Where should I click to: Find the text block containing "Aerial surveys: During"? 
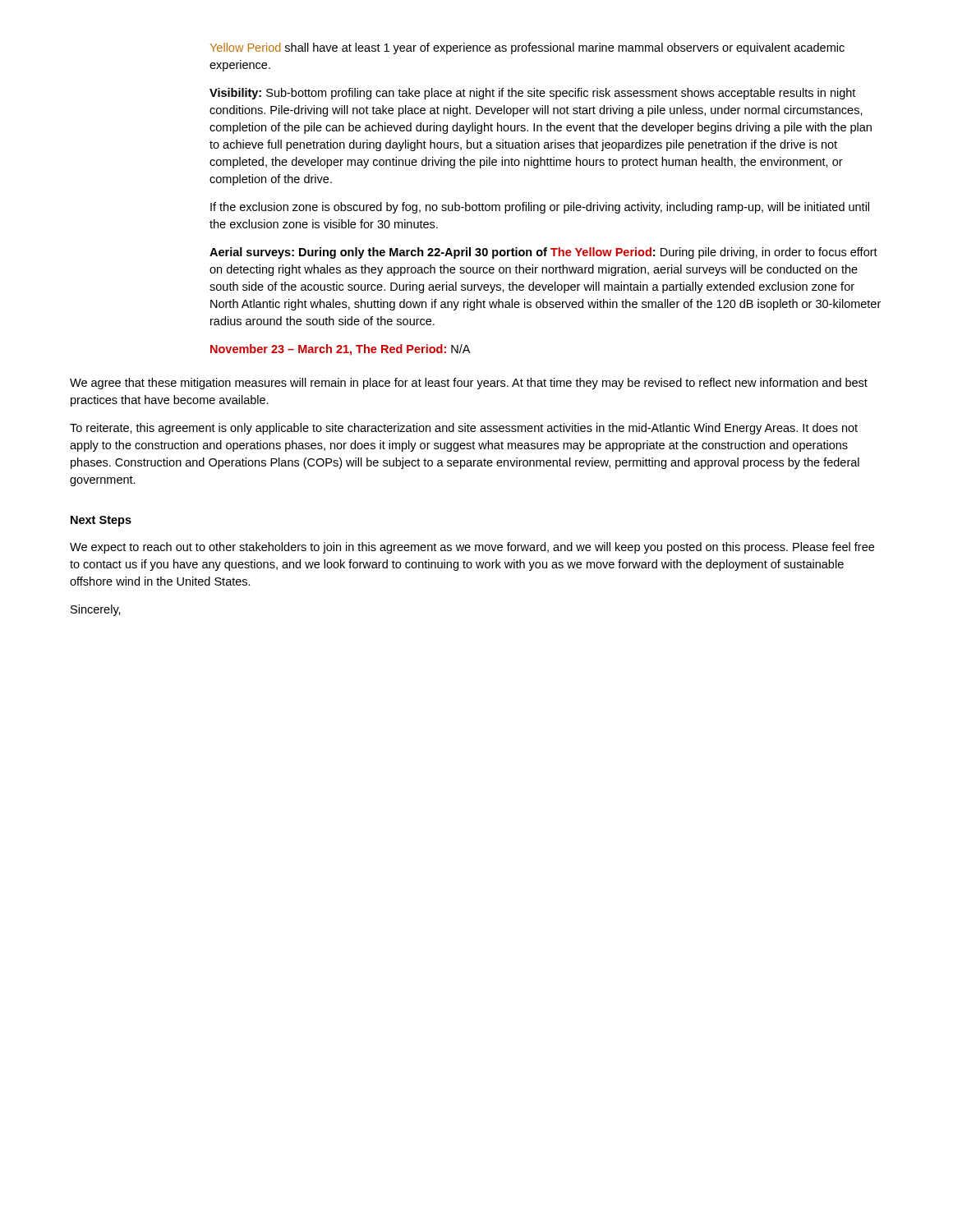coord(546,287)
